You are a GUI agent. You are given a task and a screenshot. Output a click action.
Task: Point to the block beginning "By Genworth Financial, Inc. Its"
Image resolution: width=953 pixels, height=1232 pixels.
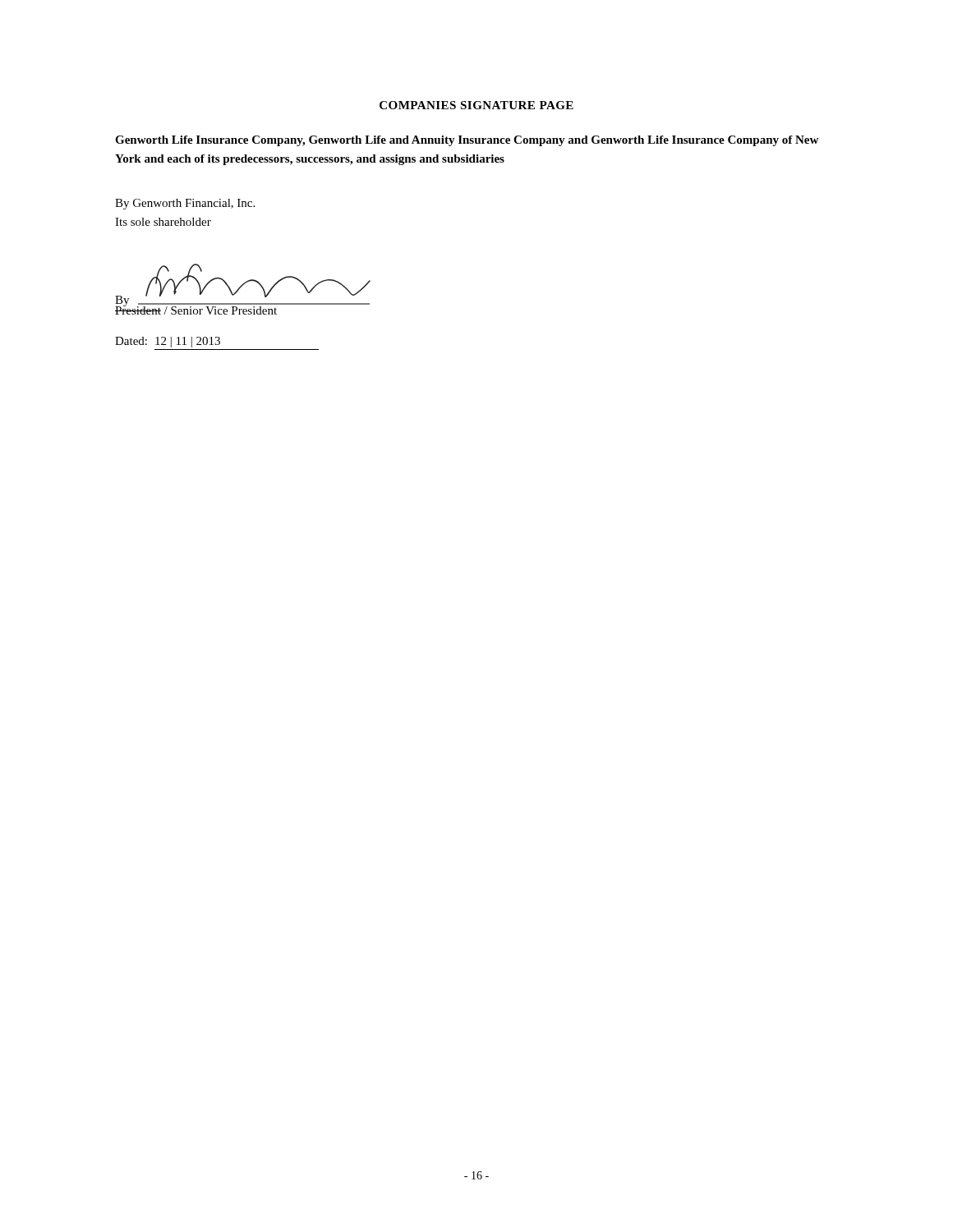185,212
